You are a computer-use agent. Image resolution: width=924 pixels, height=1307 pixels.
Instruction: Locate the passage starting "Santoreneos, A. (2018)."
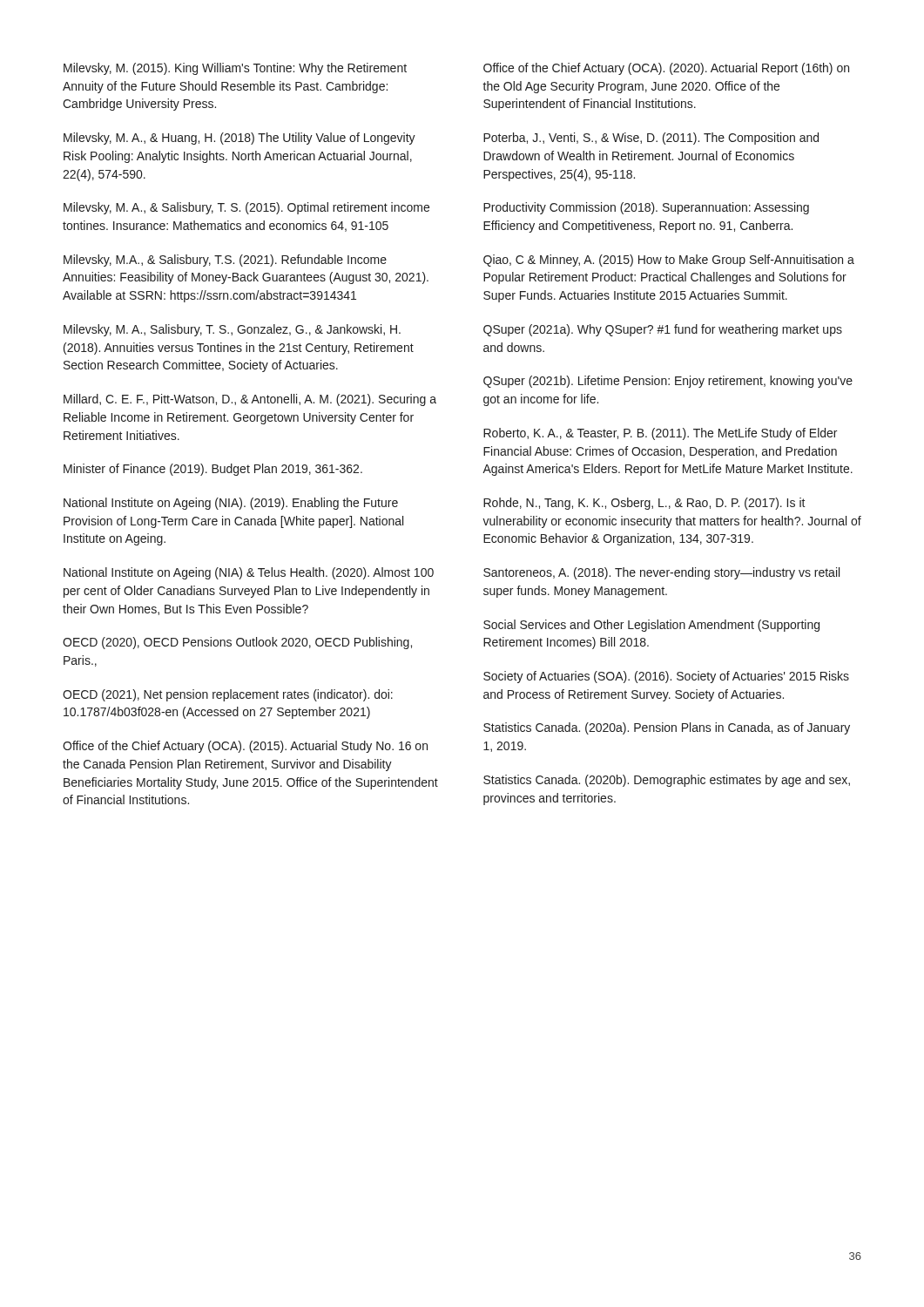click(662, 582)
